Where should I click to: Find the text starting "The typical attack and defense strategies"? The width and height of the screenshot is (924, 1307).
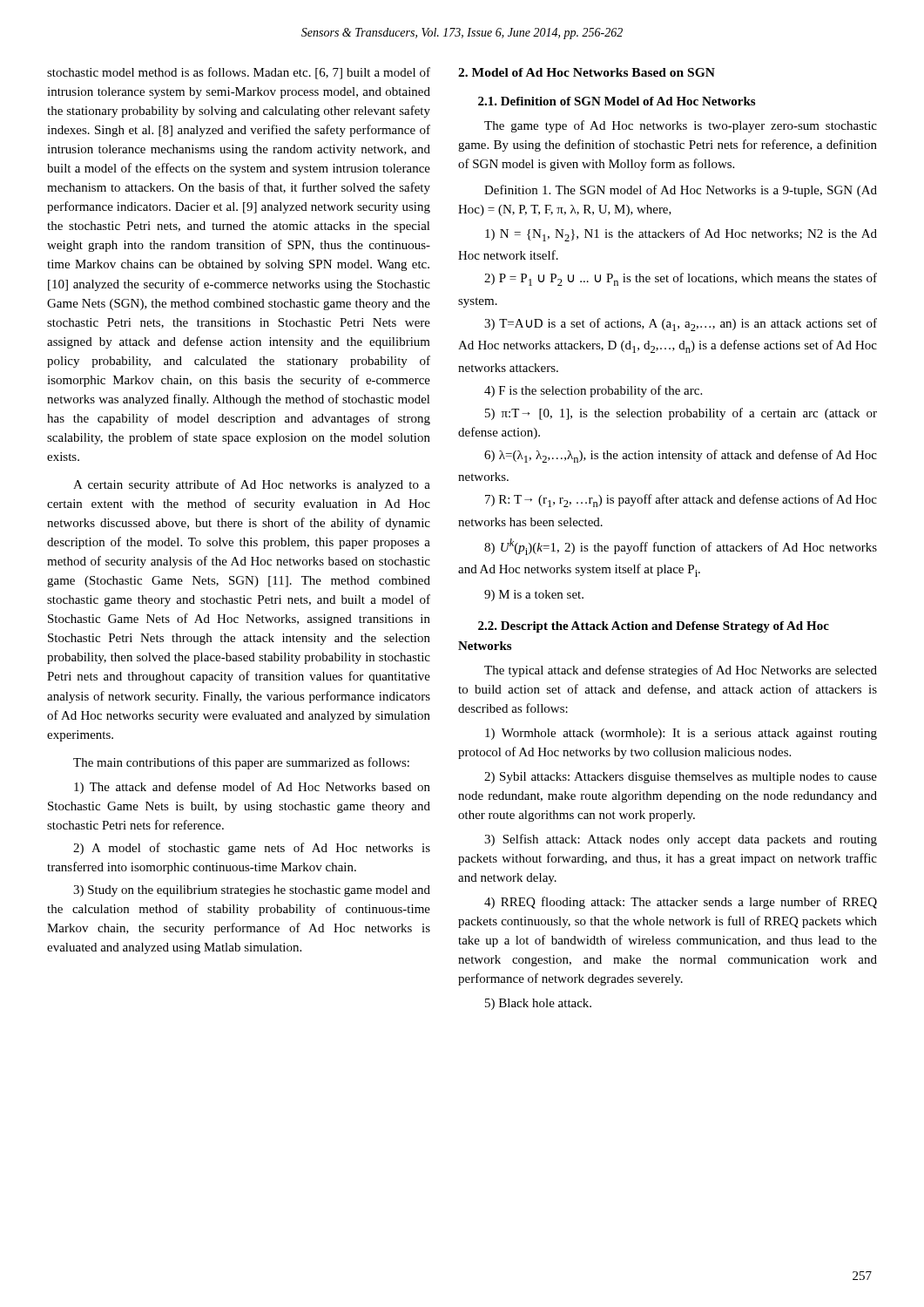[x=668, y=689]
